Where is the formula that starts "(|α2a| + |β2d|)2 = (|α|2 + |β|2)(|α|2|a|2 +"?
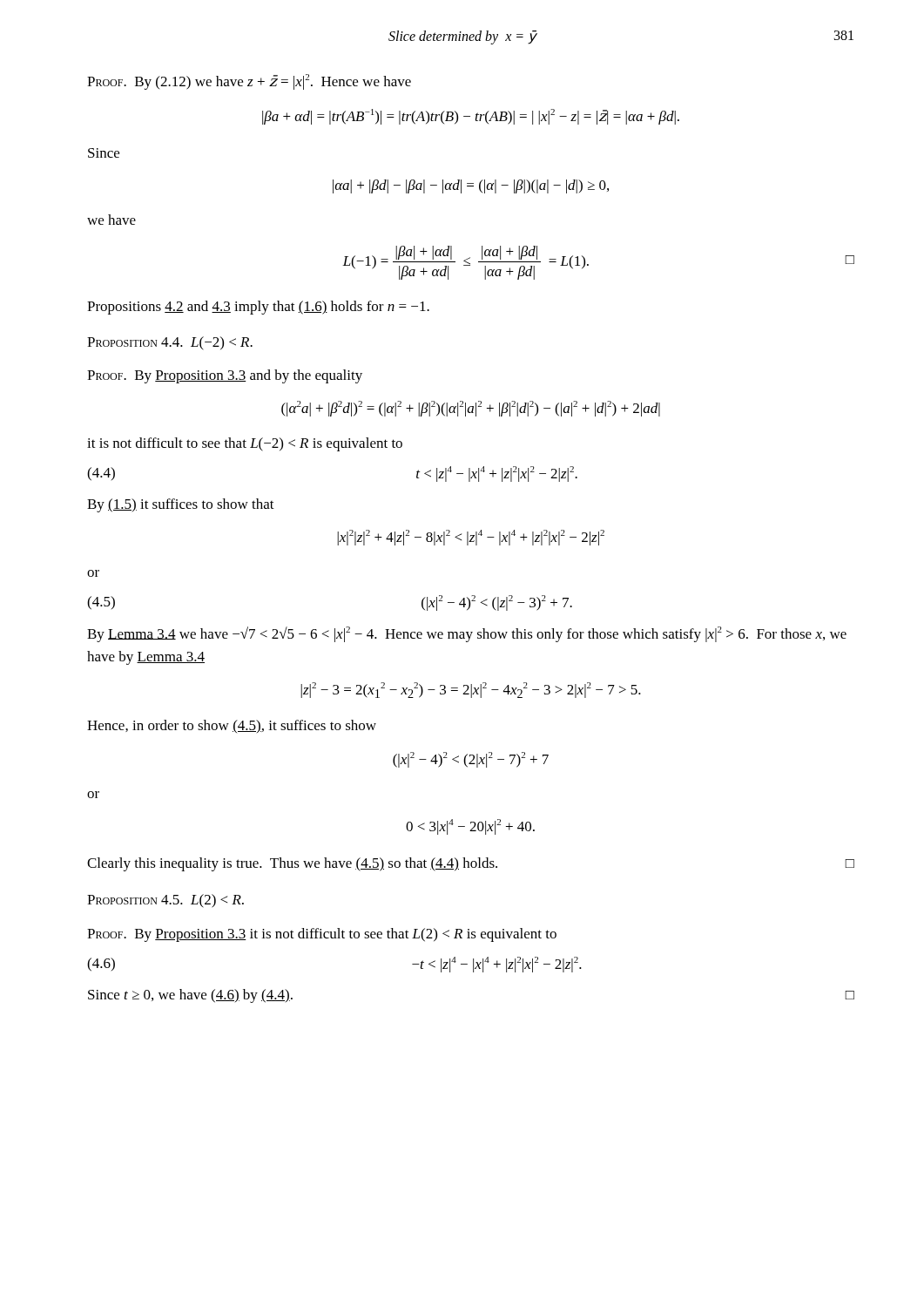This screenshot has width=924, height=1307. pyautogui.click(x=471, y=408)
